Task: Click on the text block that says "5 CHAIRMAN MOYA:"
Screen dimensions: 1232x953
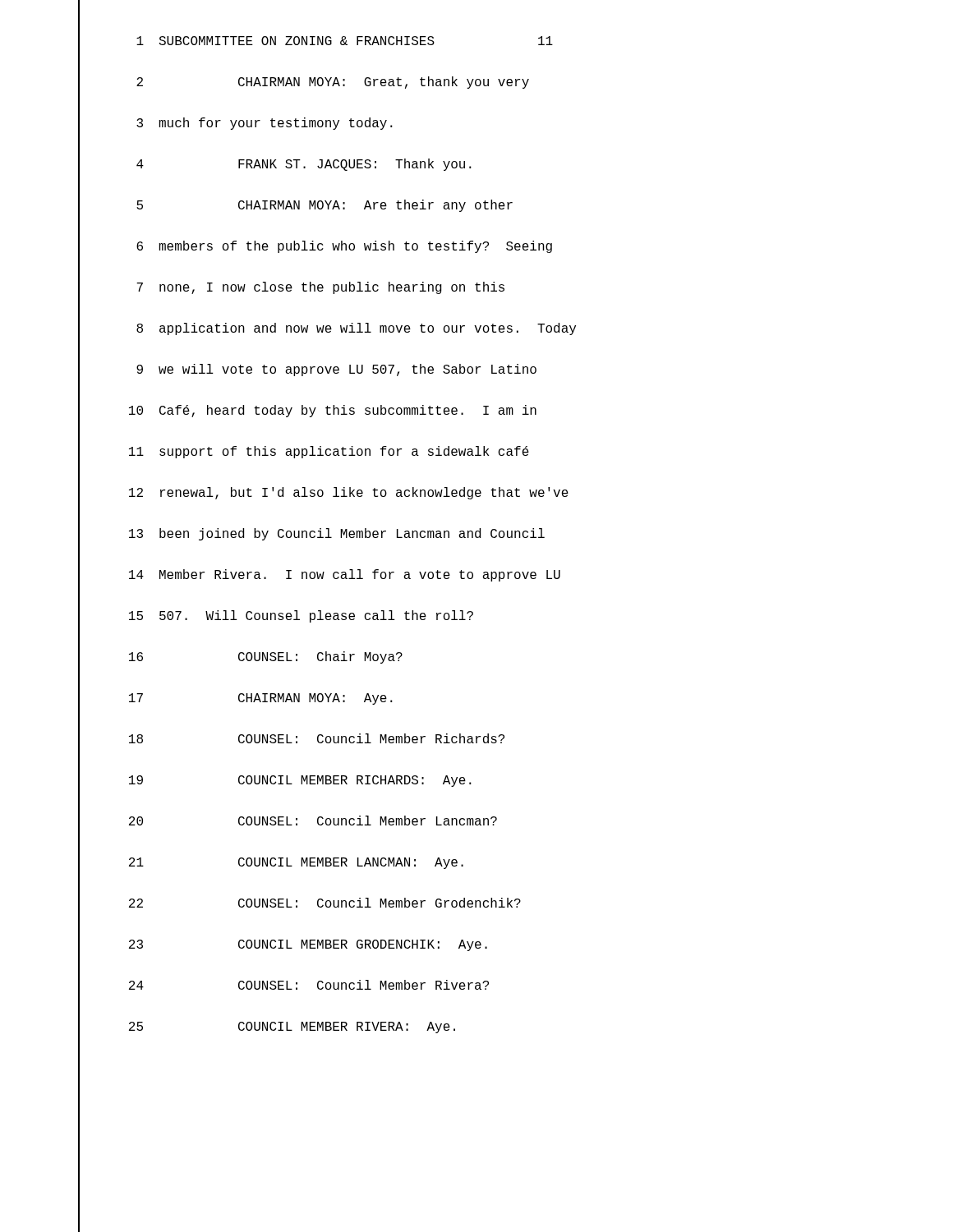Action: pyautogui.click(x=493, y=206)
